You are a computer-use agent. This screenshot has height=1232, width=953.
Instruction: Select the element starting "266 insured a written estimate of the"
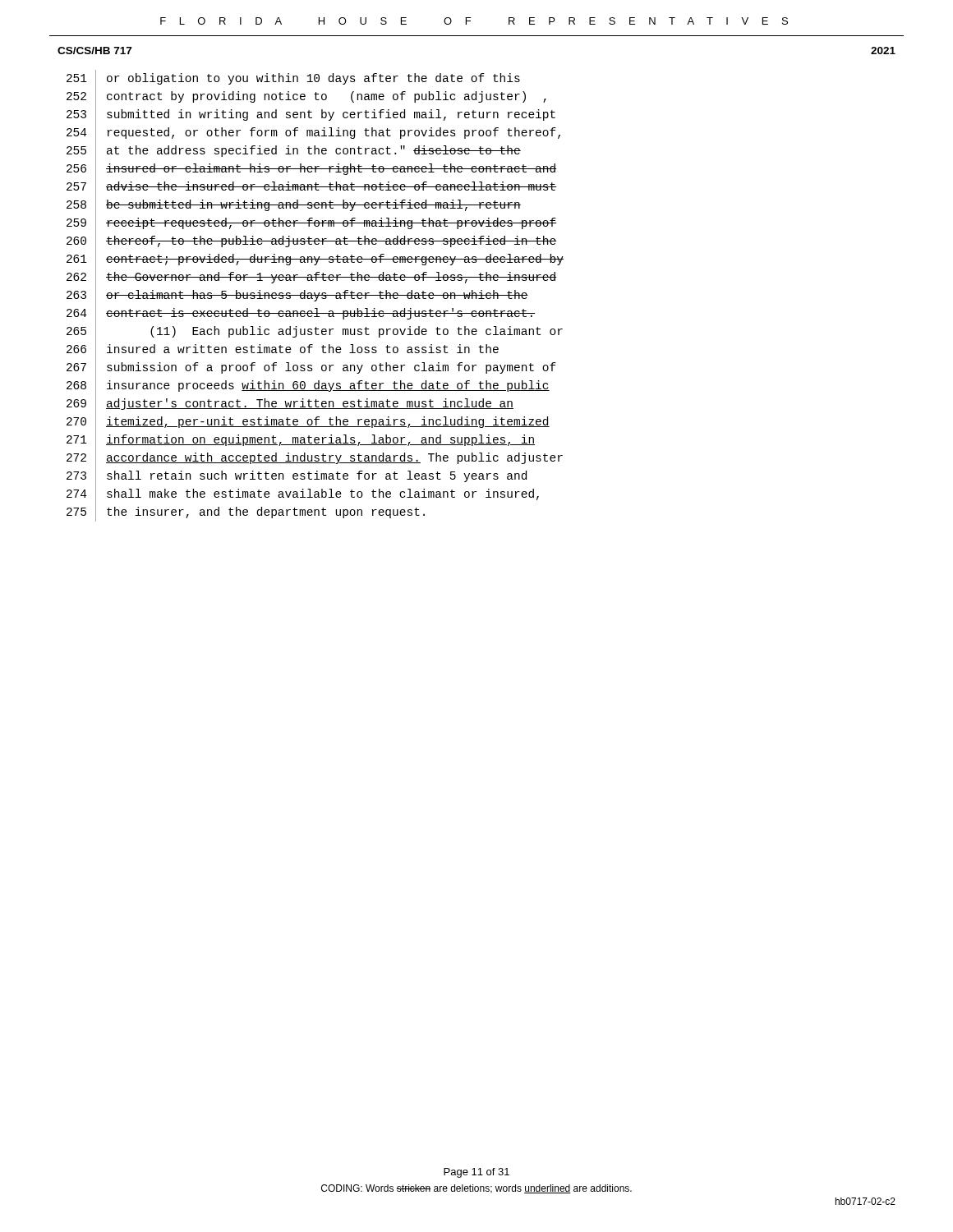click(x=476, y=350)
